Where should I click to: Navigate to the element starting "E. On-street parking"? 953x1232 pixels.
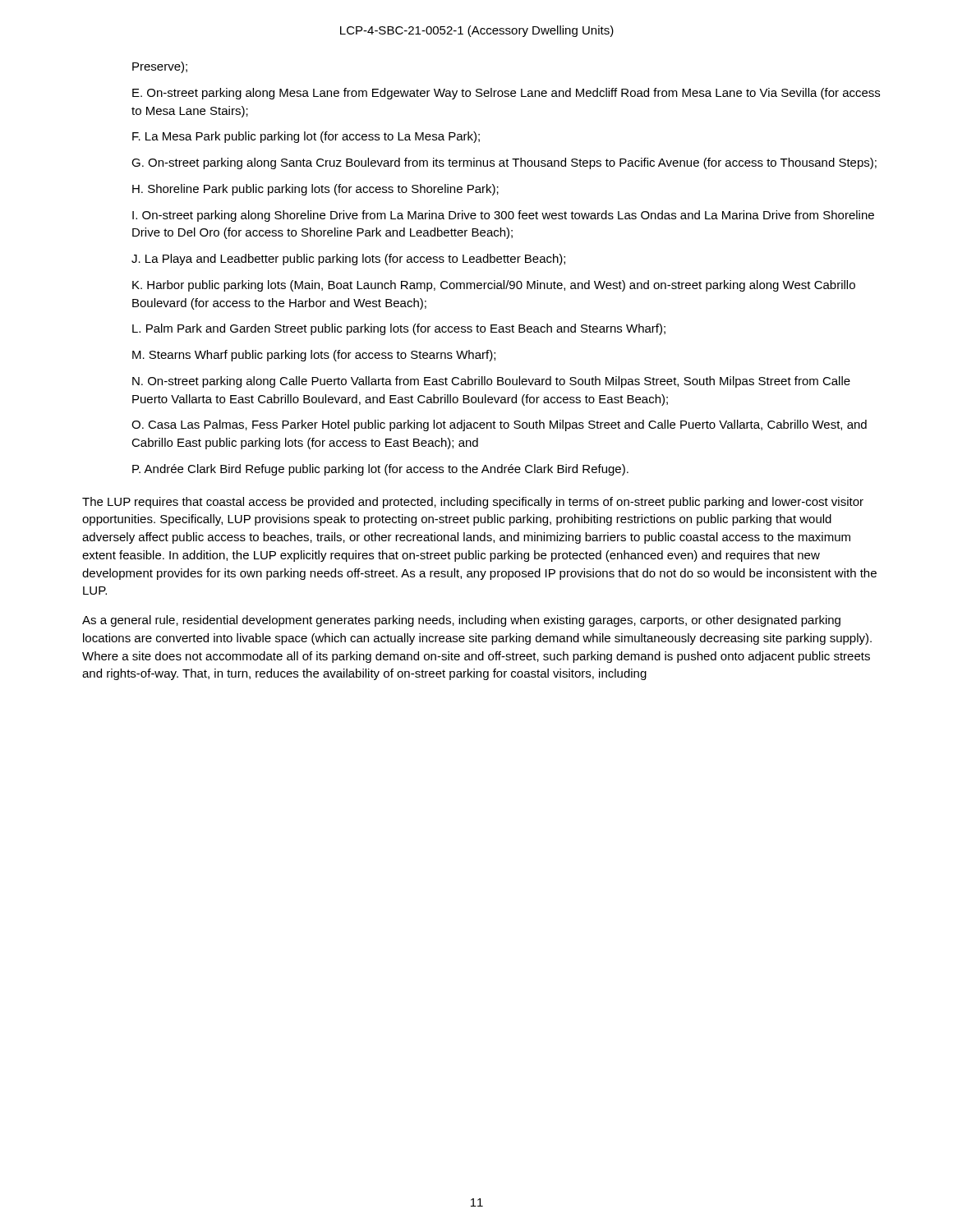[x=506, y=101]
